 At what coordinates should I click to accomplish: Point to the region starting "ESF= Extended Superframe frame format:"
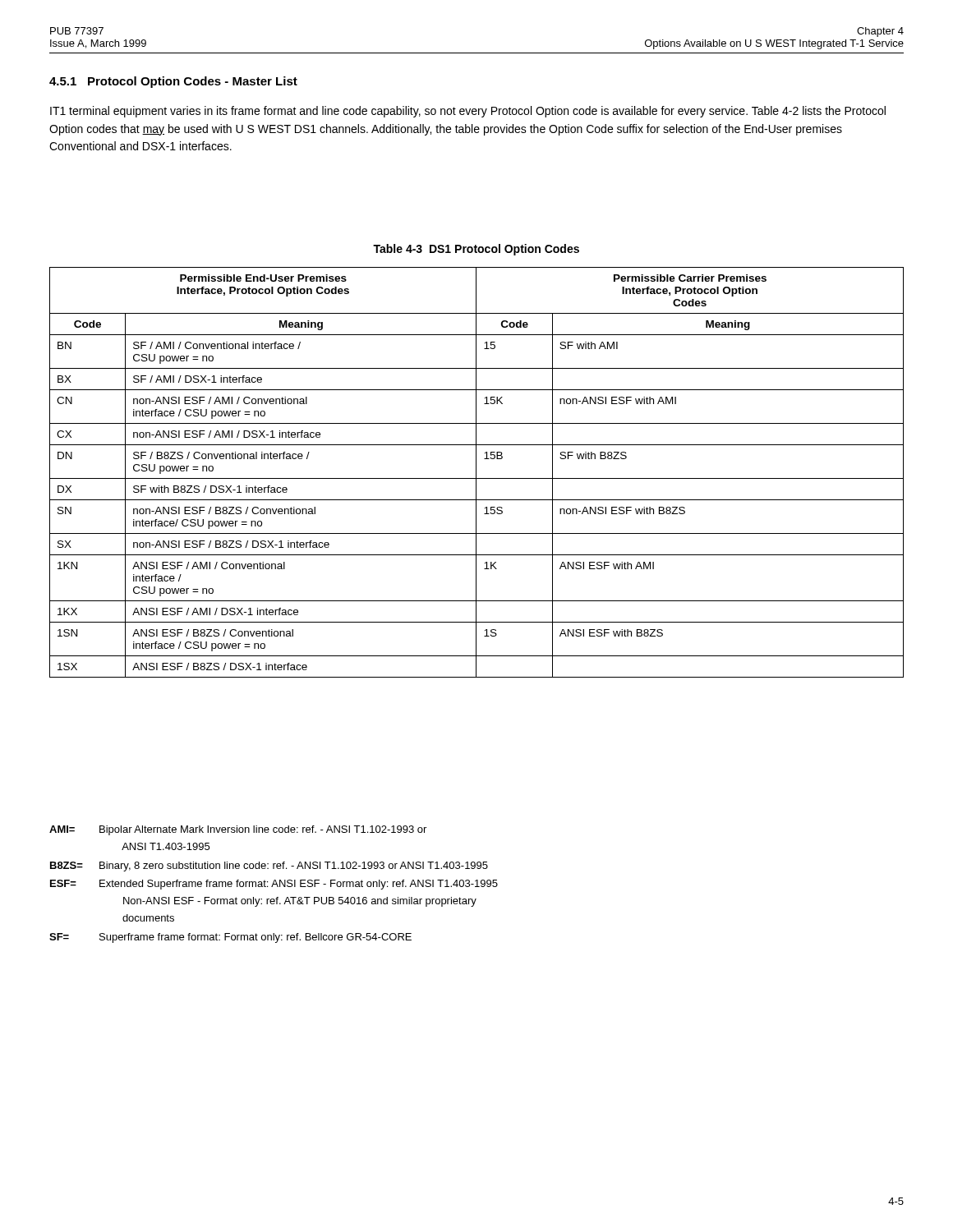[476, 901]
